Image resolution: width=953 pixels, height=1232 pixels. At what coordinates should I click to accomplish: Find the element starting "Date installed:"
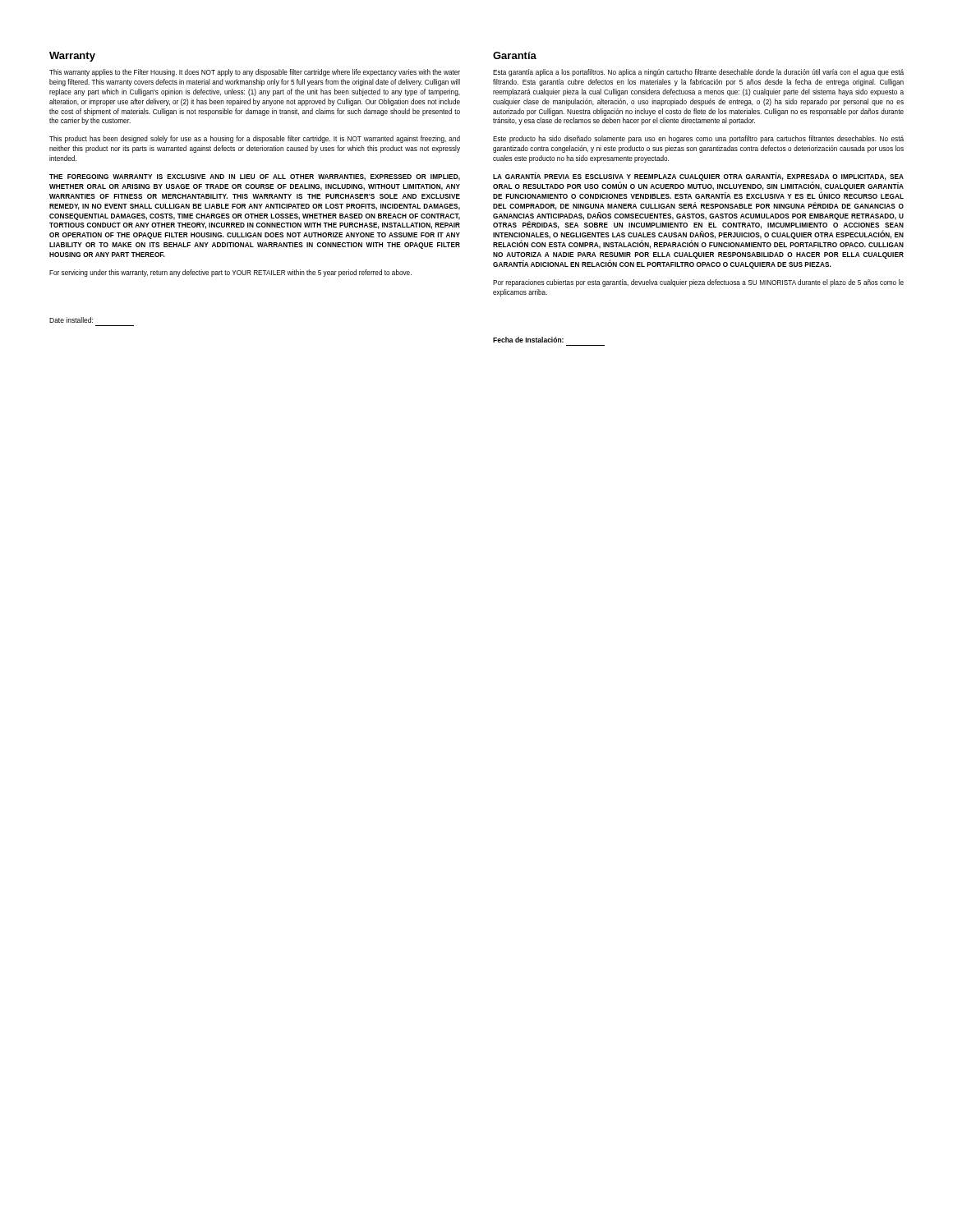(92, 321)
